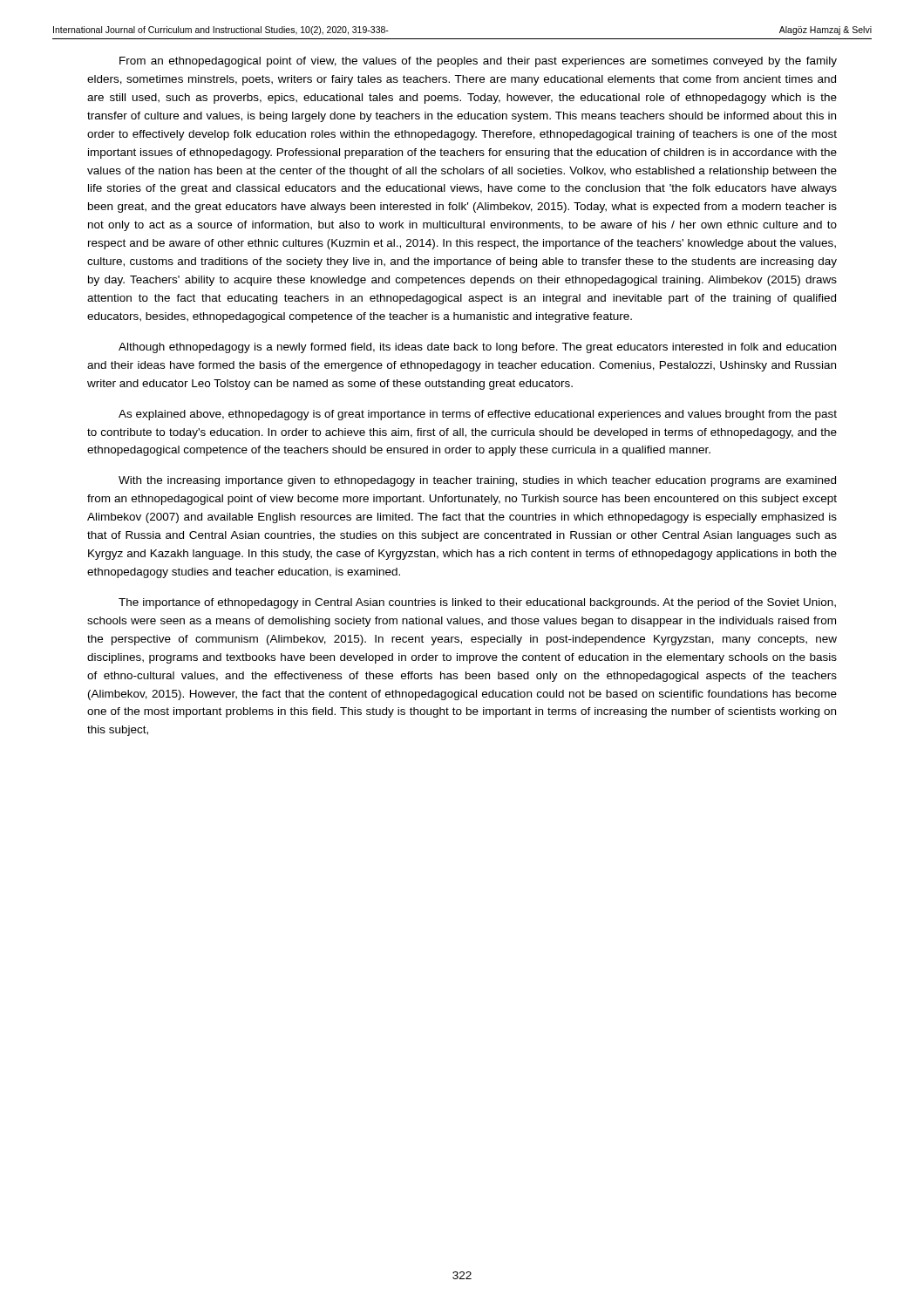
Task: Select the text block with the text "Although ethnopedagogy is"
Action: pyautogui.click(x=462, y=365)
